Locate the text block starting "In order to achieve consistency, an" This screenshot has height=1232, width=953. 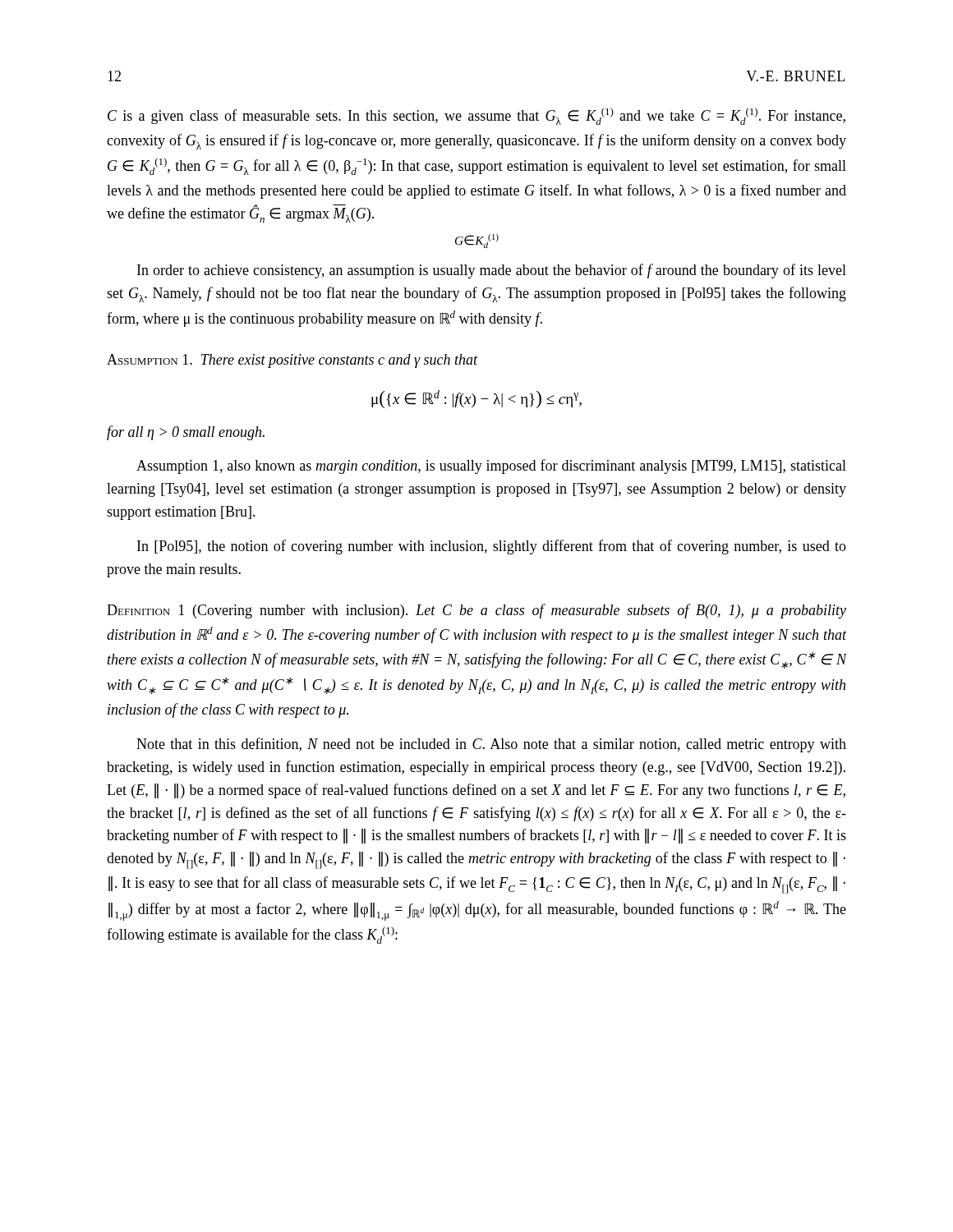[x=476, y=295]
